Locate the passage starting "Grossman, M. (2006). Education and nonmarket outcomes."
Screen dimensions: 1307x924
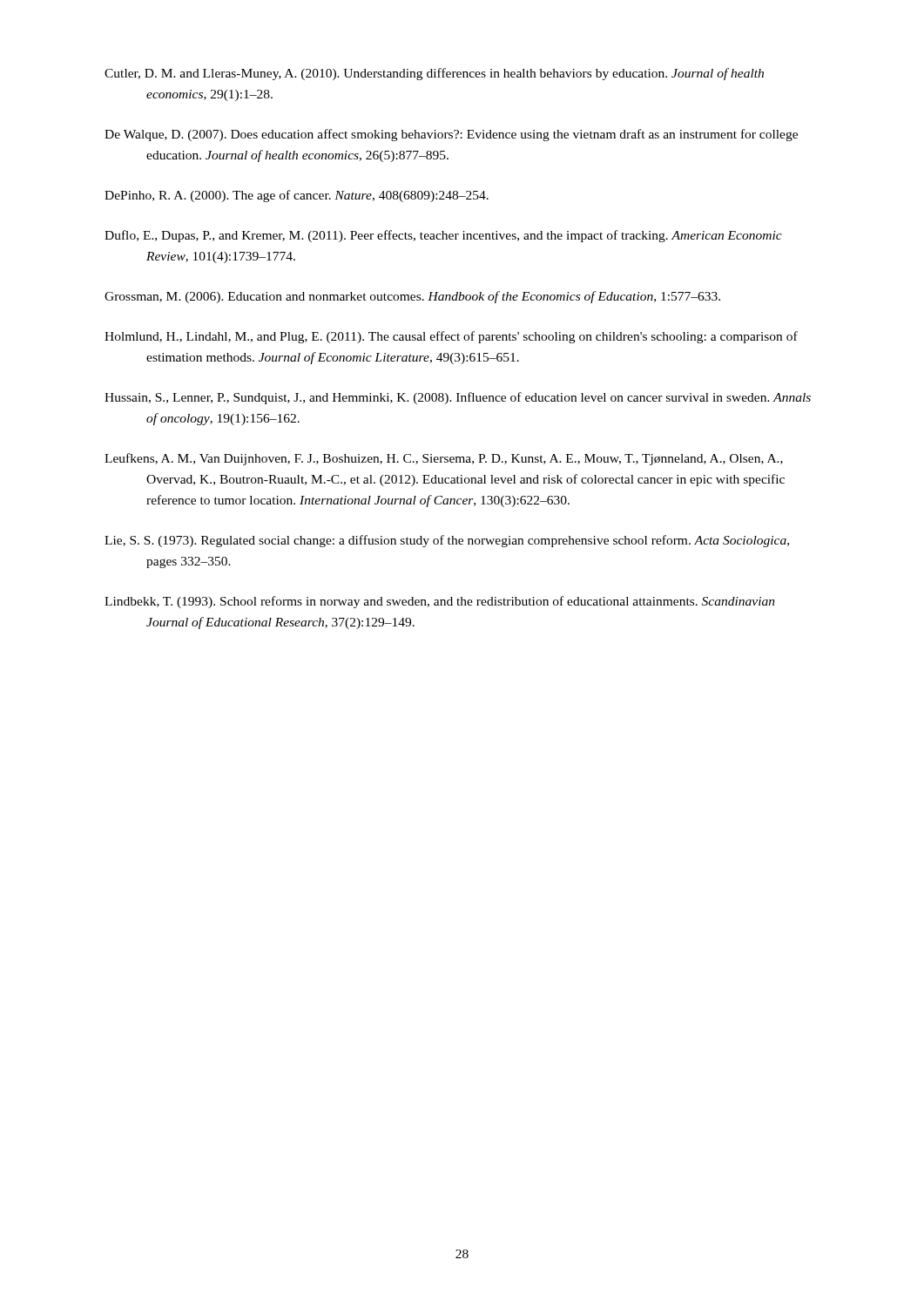[x=413, y=296]
